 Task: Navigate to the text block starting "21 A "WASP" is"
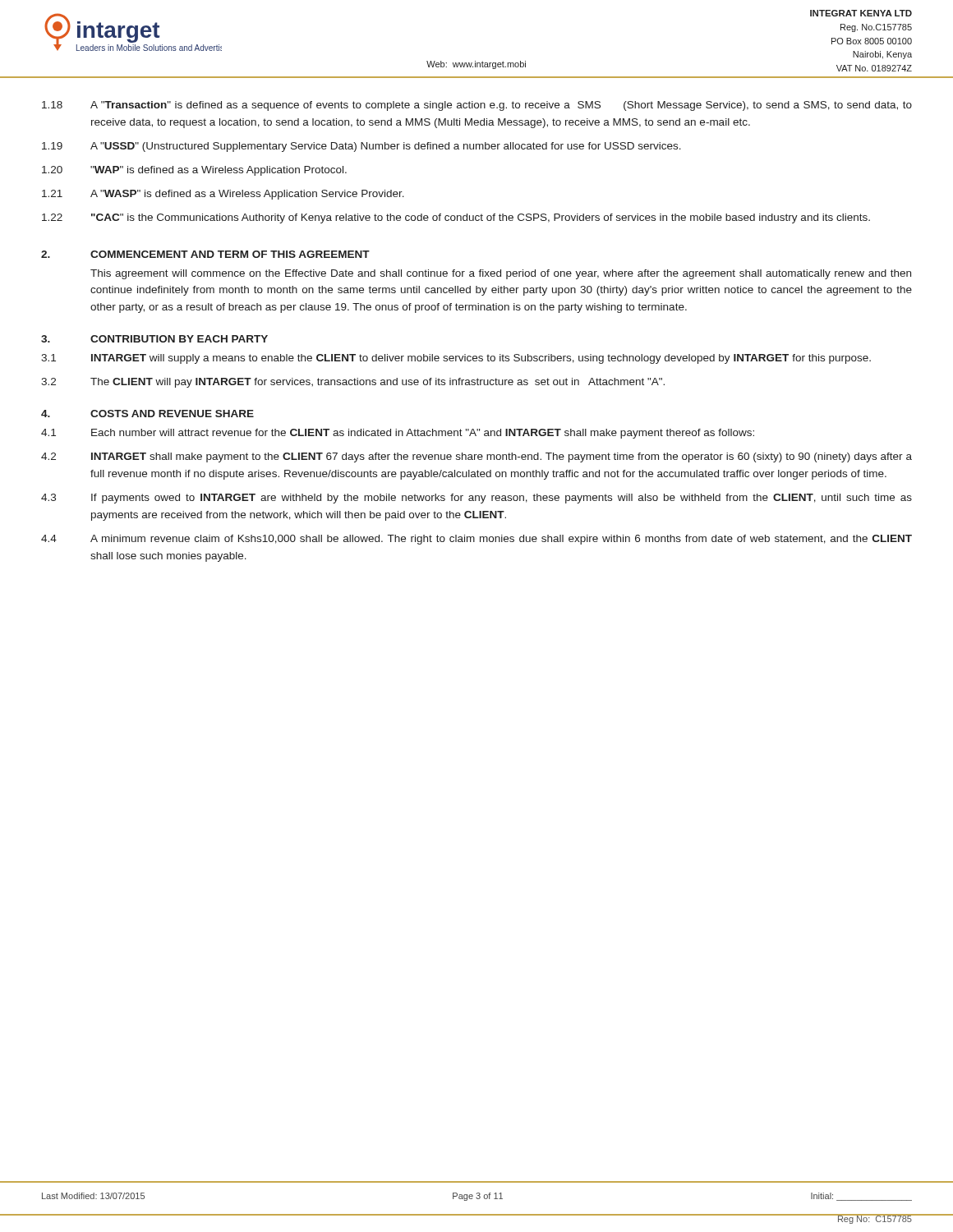(223, 195)
